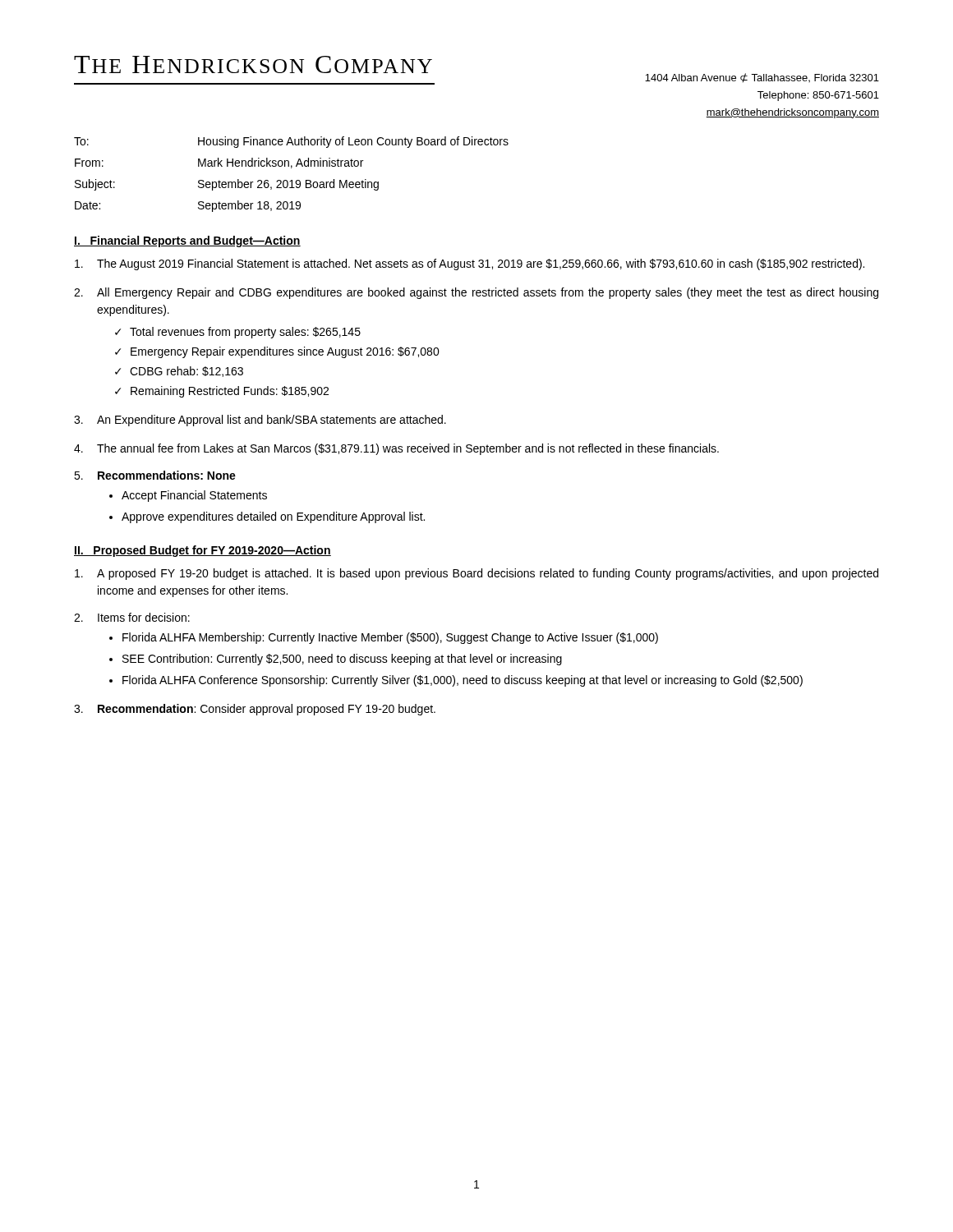Locate the element starting "Total revenues from property sales: $265,145"
Image resolution: width=953 pixels, height=1232 pixels.
245,332
